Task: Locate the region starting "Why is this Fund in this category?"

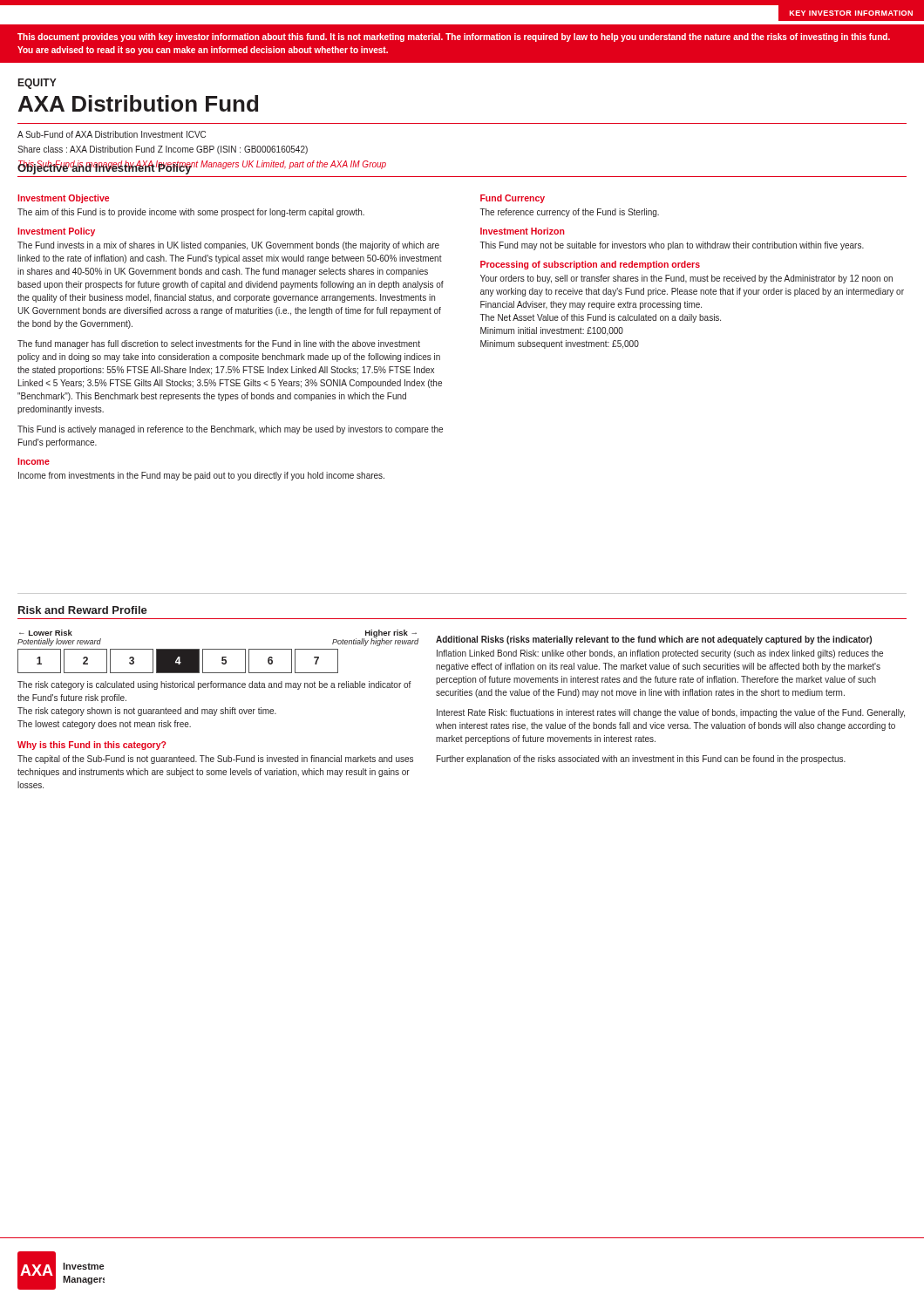Action: coord(92,745)
